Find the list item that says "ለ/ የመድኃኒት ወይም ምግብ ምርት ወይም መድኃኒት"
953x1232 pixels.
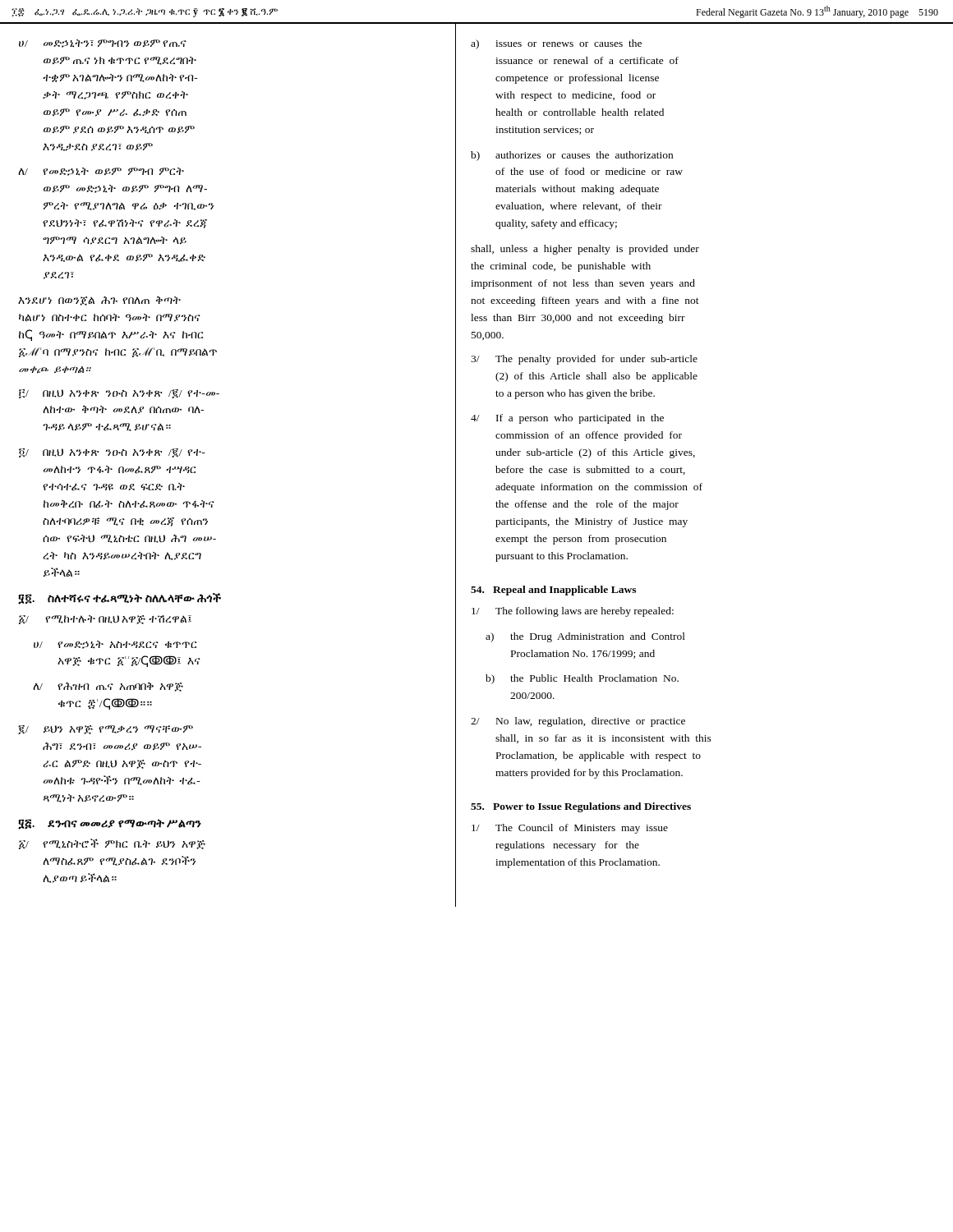pos(101,172)
